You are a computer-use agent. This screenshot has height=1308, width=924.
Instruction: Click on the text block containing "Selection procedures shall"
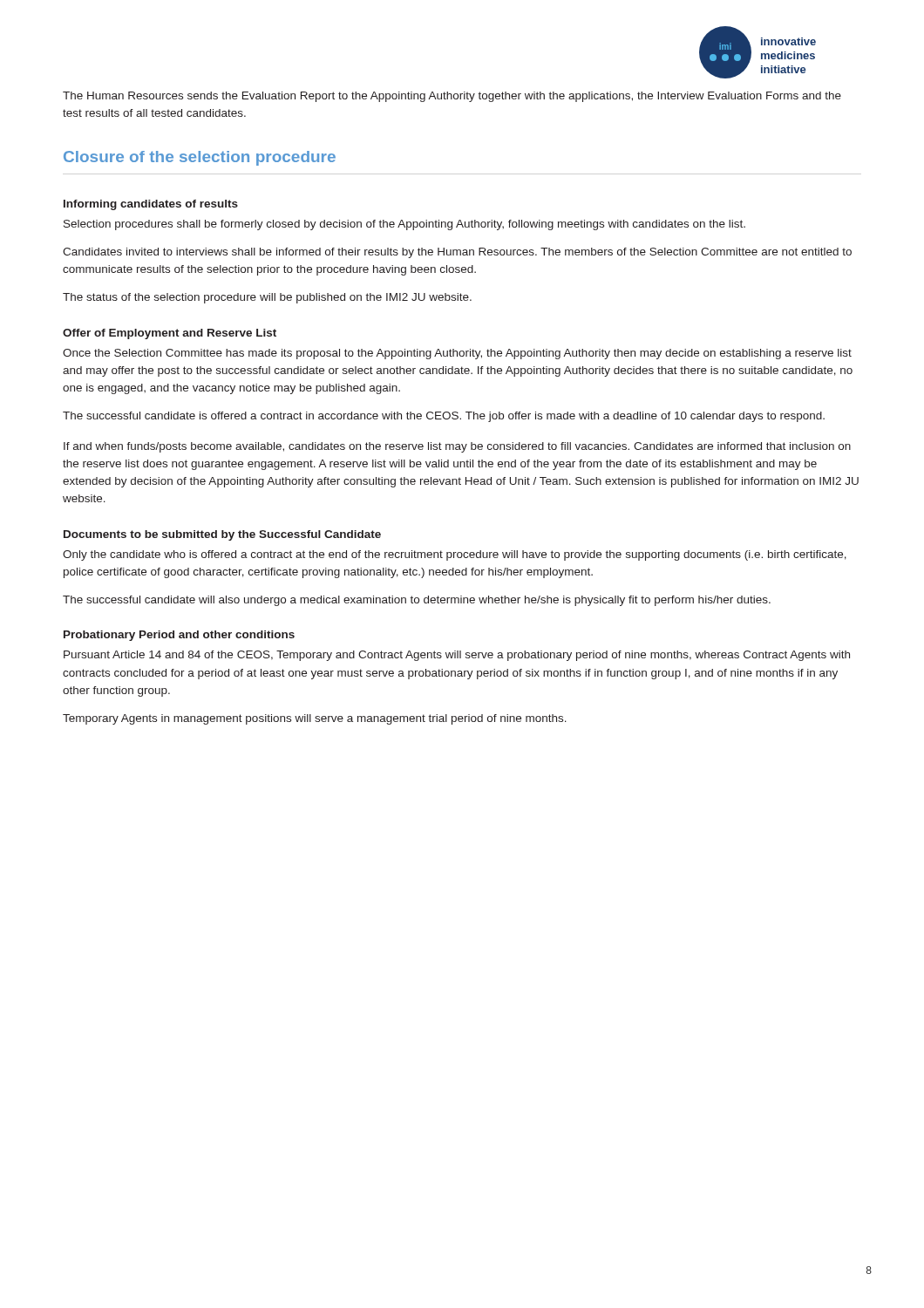[404, 223]
